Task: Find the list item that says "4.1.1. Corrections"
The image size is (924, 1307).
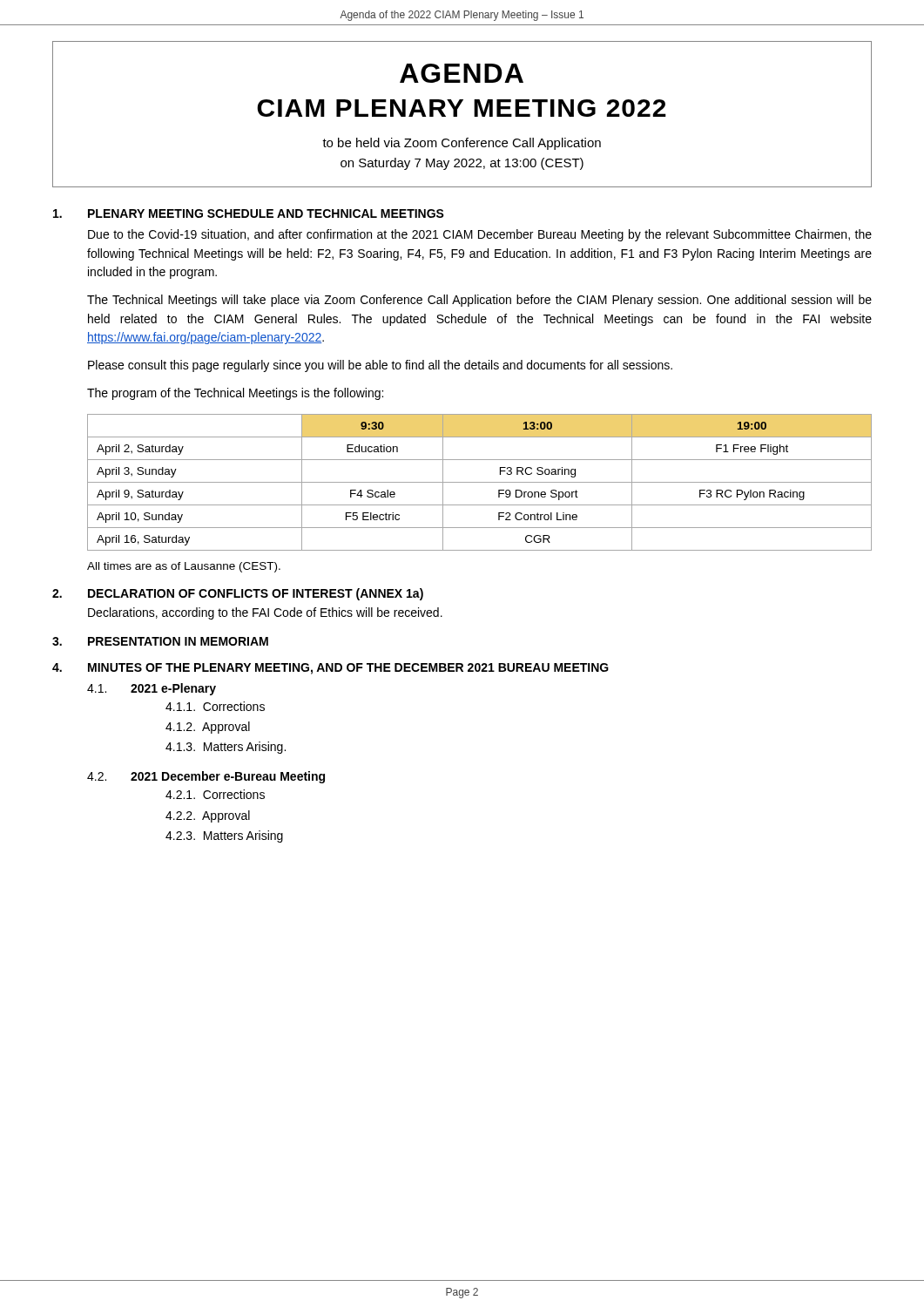Action: tap(215, 707)
